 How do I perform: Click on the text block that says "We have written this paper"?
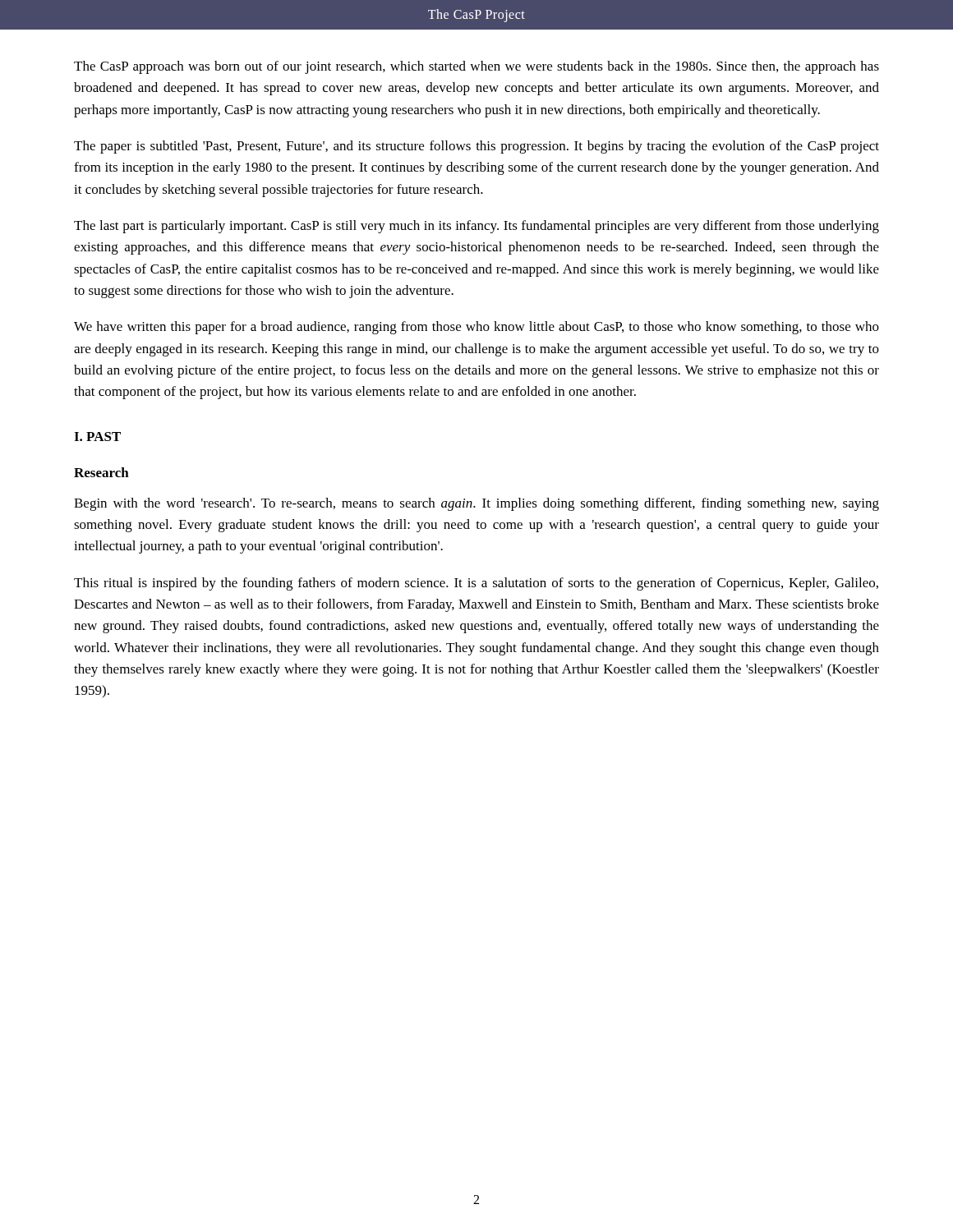click(476, 360)
